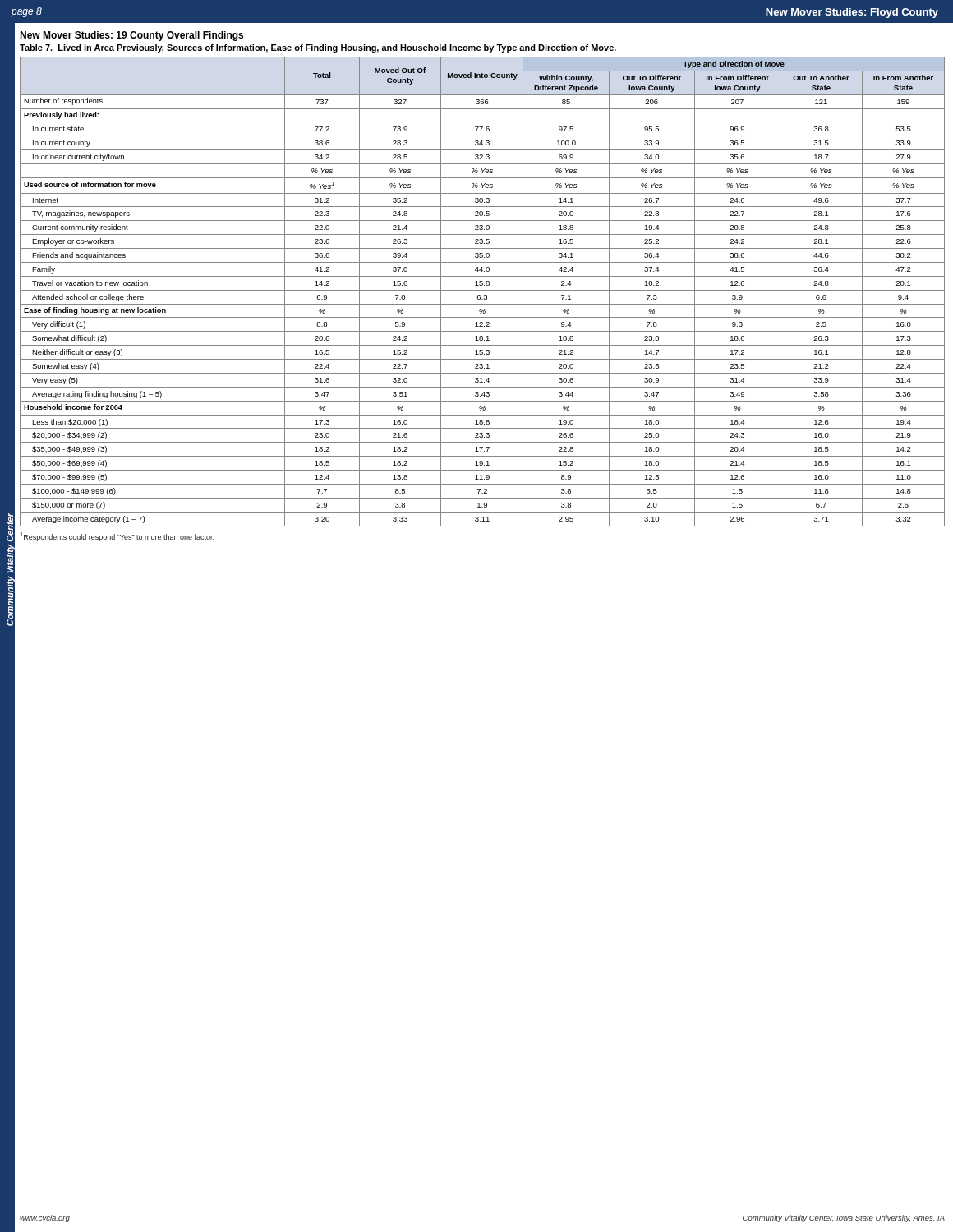
Task: Find the table
Action: coord(482,291)
